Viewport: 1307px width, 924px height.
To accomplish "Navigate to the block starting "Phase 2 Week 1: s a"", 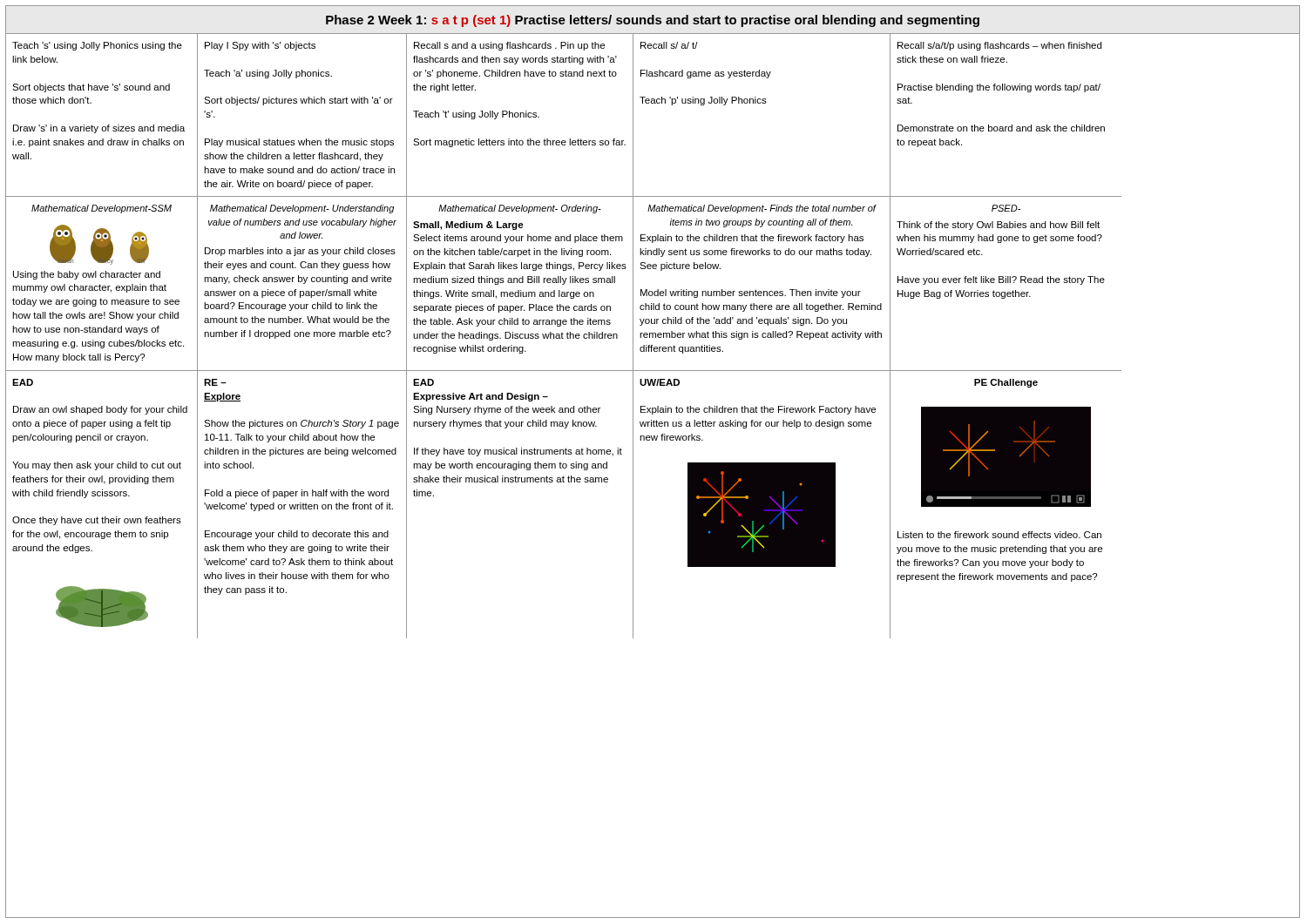I will 653,20.
